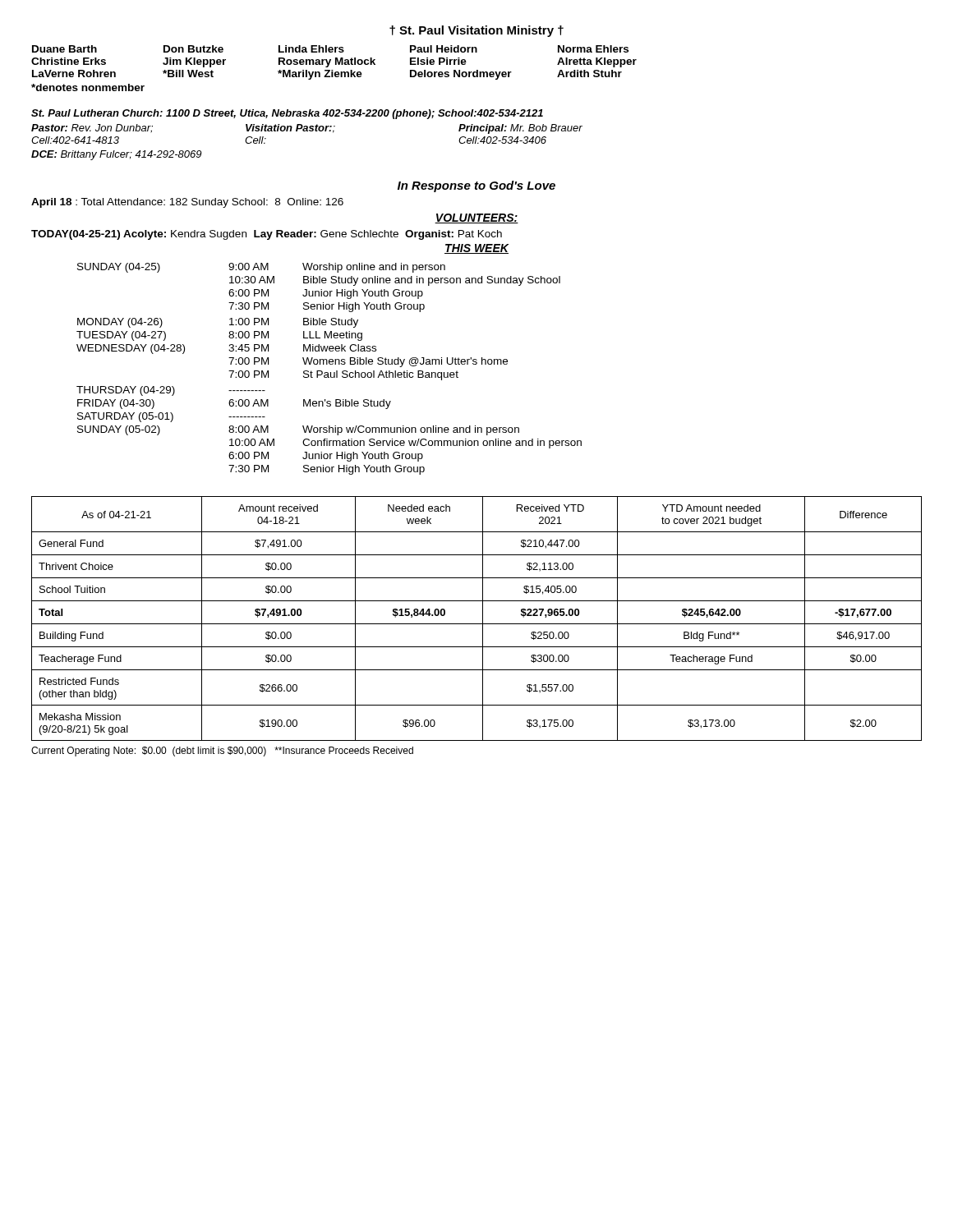Screen dimensions: 1232x953
Task: Find the table that mentions "Mekasha Mission (9/20-8/21) 5k goal"
Action: point(476,618)
